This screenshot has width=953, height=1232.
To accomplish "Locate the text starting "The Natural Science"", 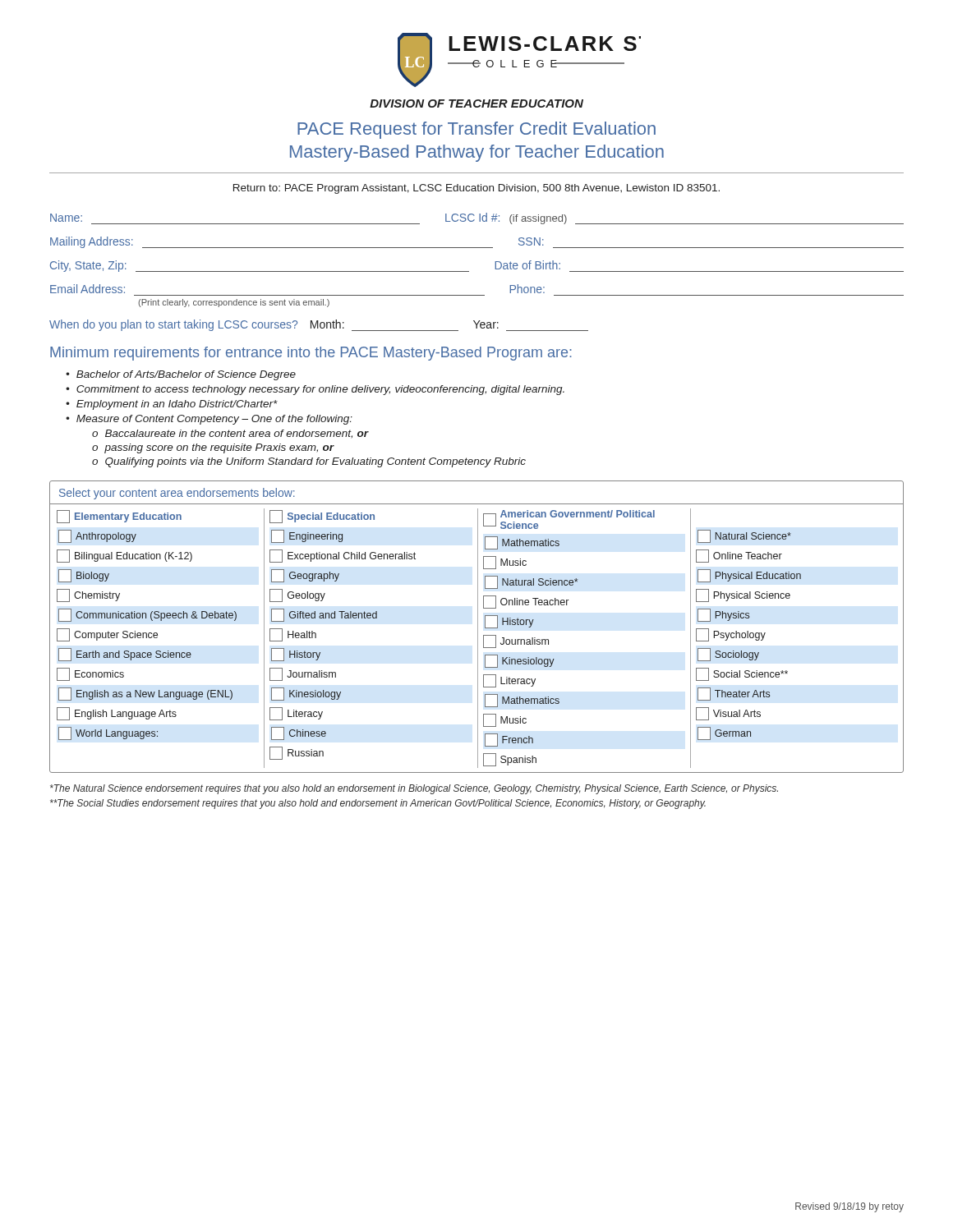I will [414, 788].
